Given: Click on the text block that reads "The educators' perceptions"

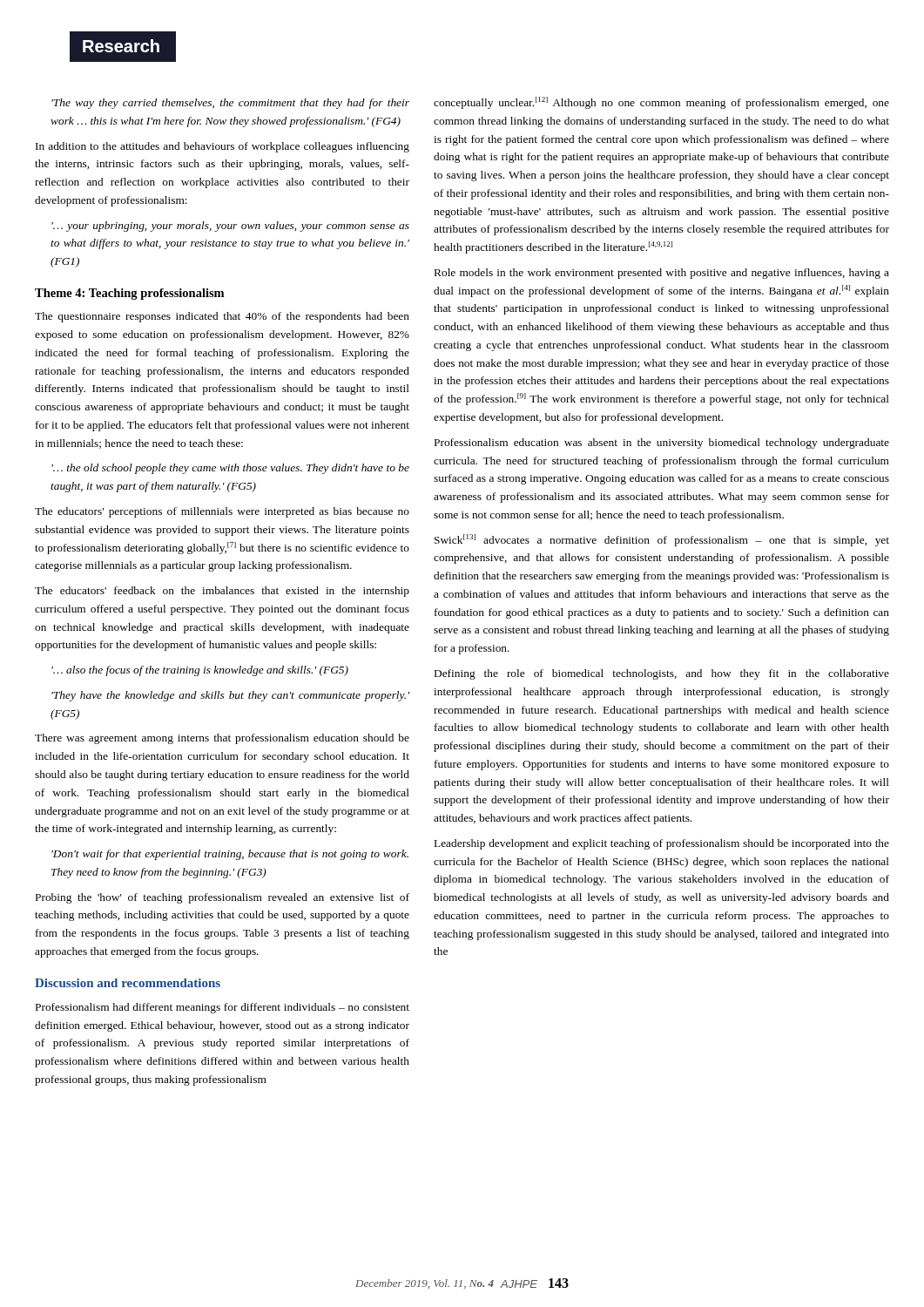Looking at the screenshot, I should pyautogui.click(x=222, y=539).
